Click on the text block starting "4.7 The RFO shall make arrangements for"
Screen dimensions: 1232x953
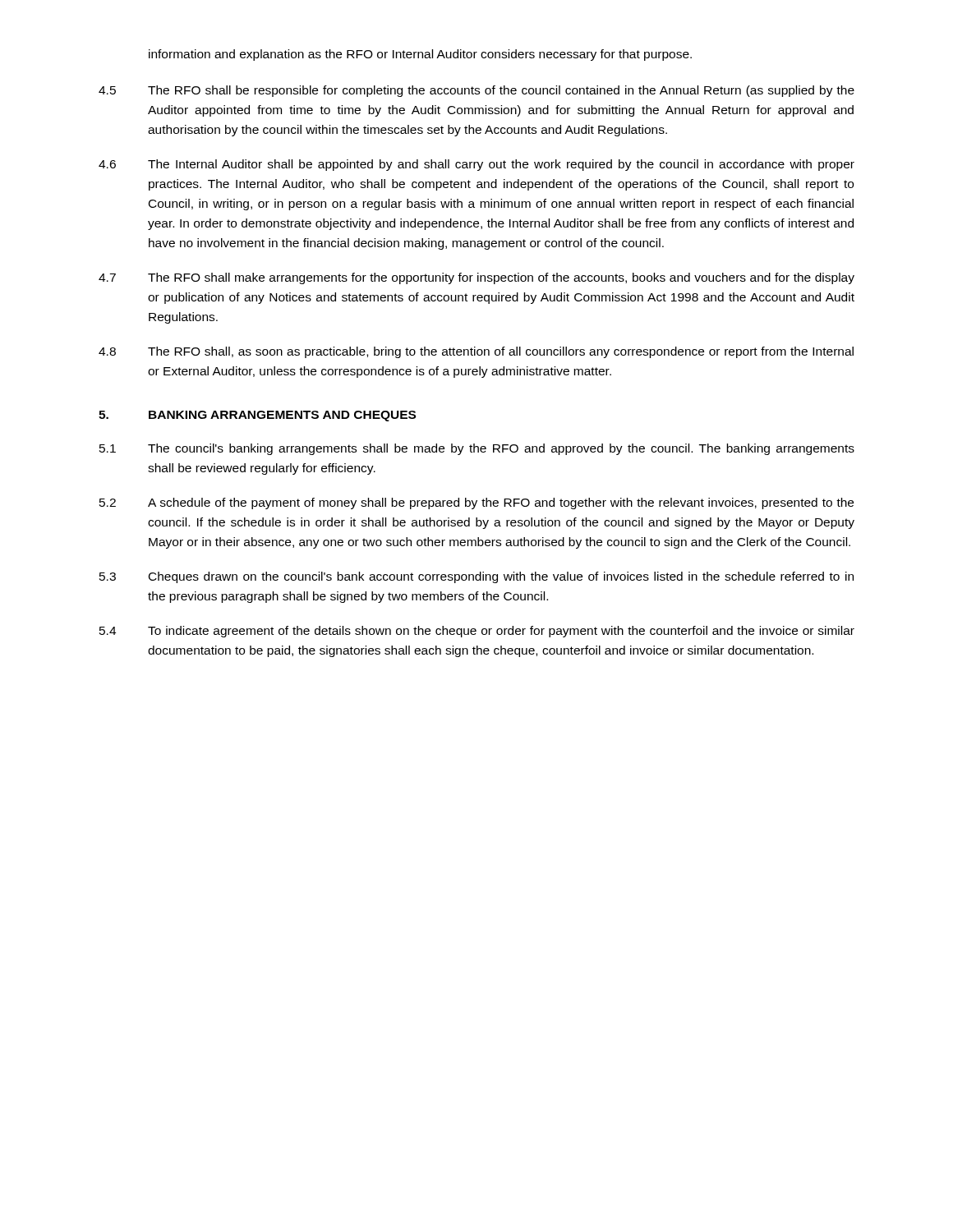476,297
